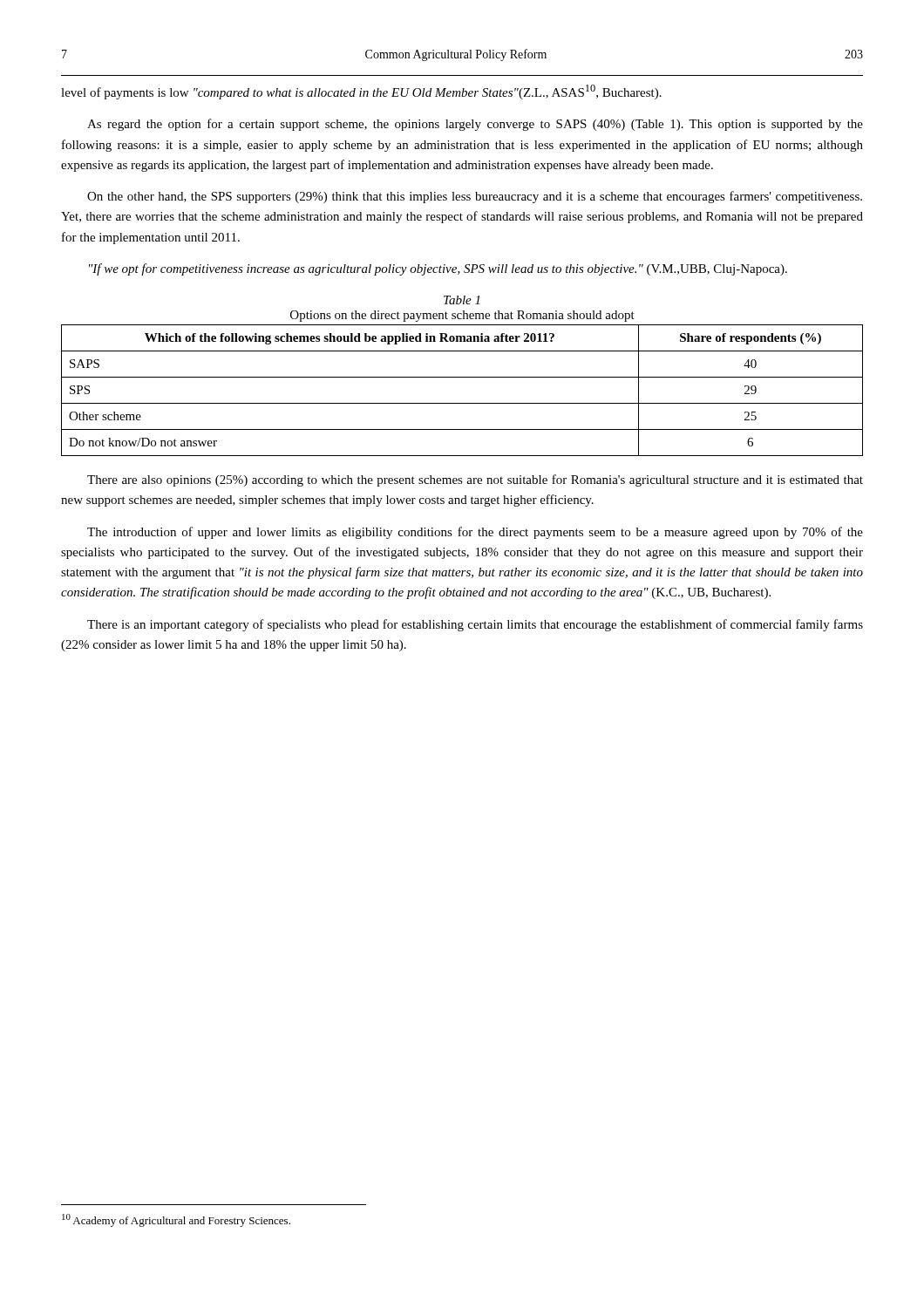Find a footnote
This screenshot has width=924, height=1308.
click(x=214, y=1220)
